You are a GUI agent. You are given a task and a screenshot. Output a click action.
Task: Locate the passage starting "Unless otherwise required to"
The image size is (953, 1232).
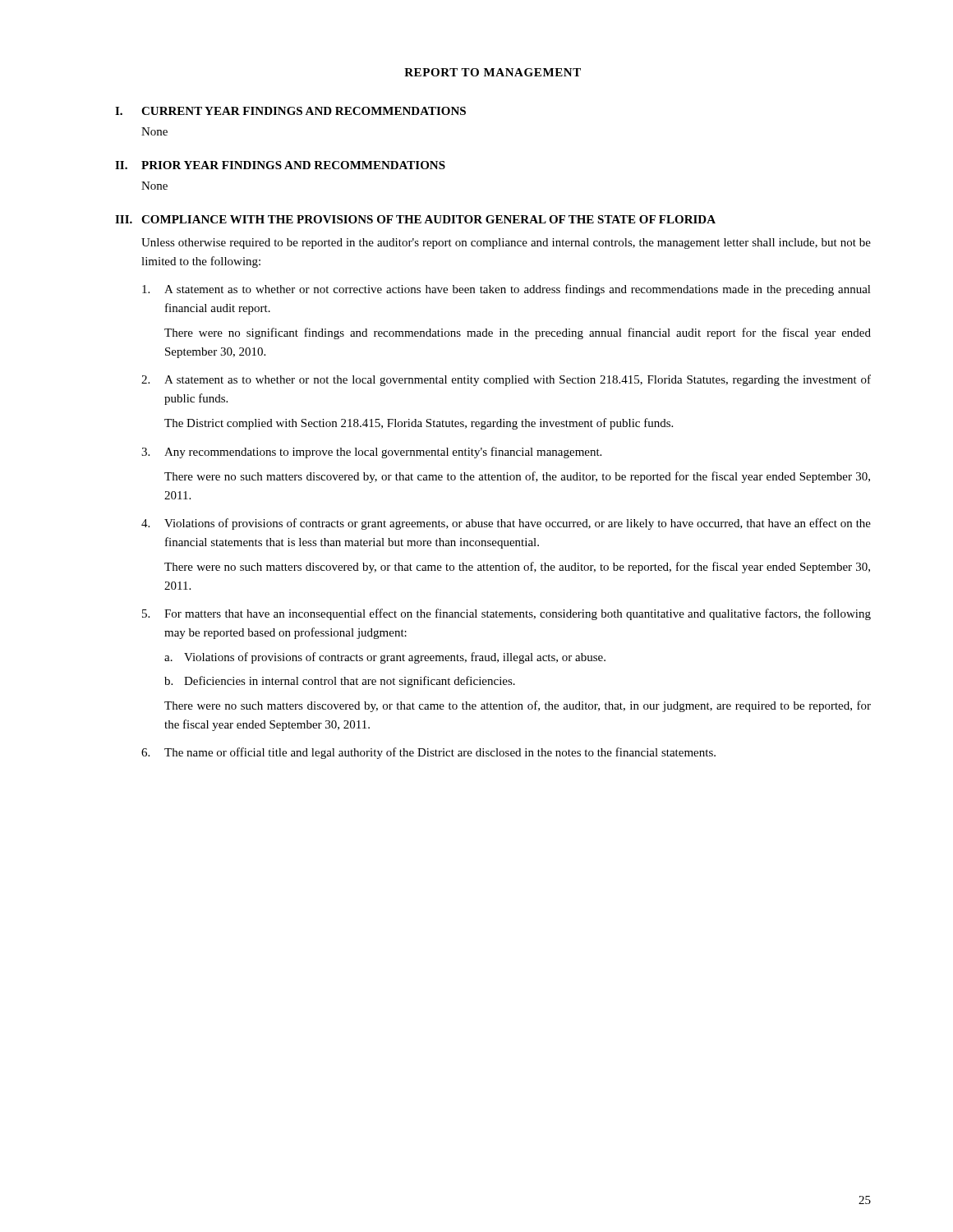pos(506,252)
